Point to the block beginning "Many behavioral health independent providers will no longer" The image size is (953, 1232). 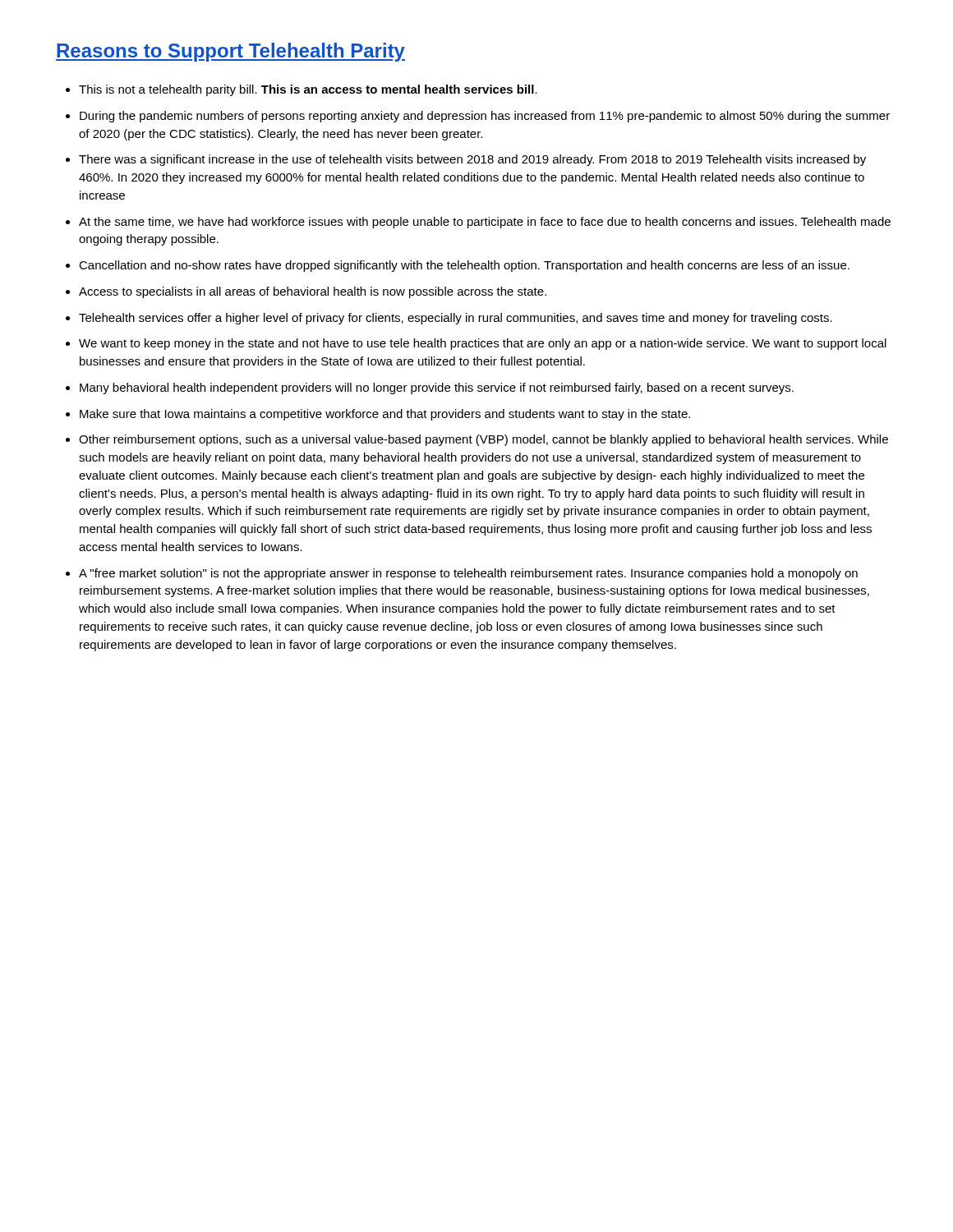click(437, 387)
